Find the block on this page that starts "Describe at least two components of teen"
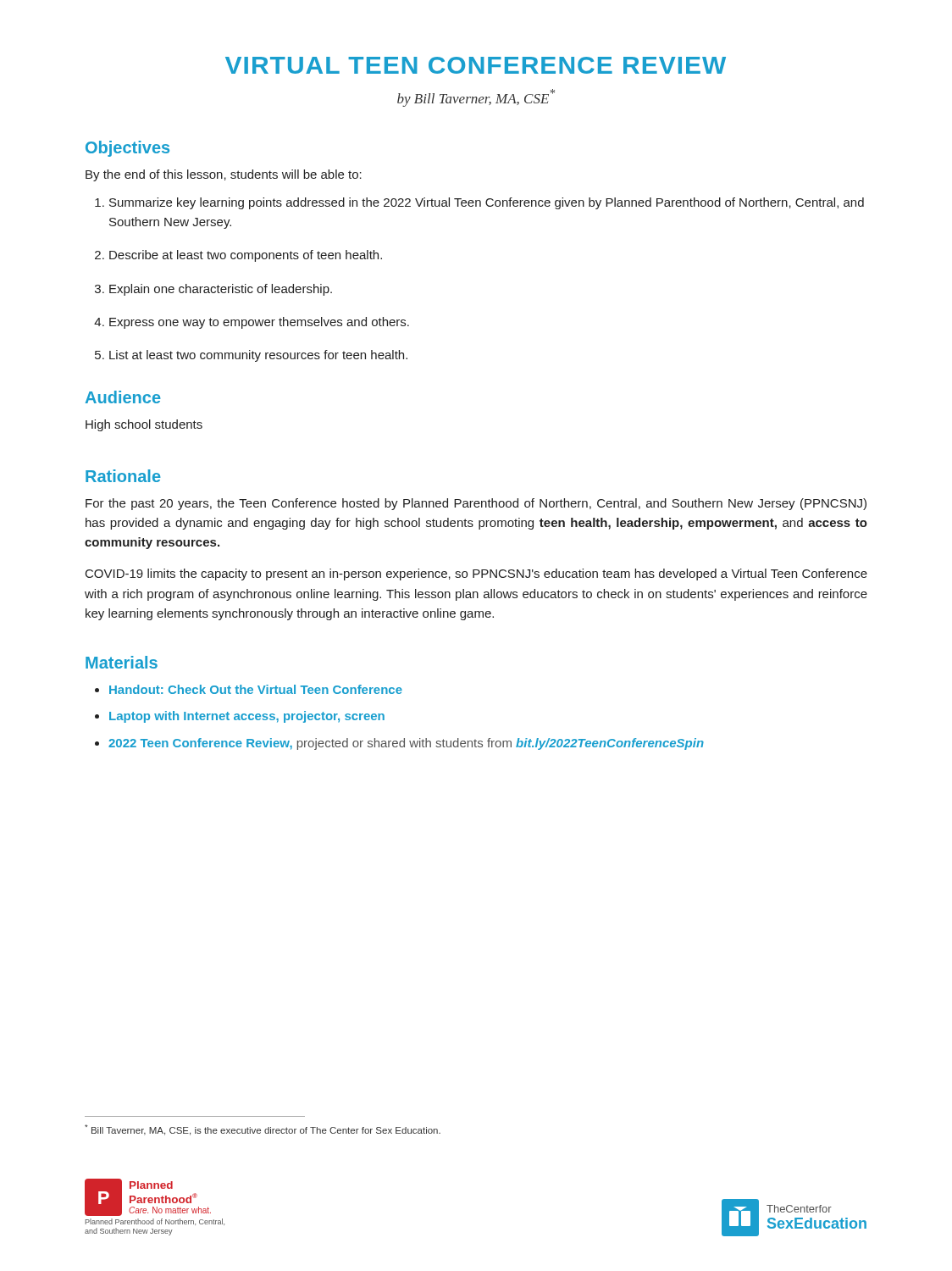Screen dimensions: 1271x952 click(238, 256)
